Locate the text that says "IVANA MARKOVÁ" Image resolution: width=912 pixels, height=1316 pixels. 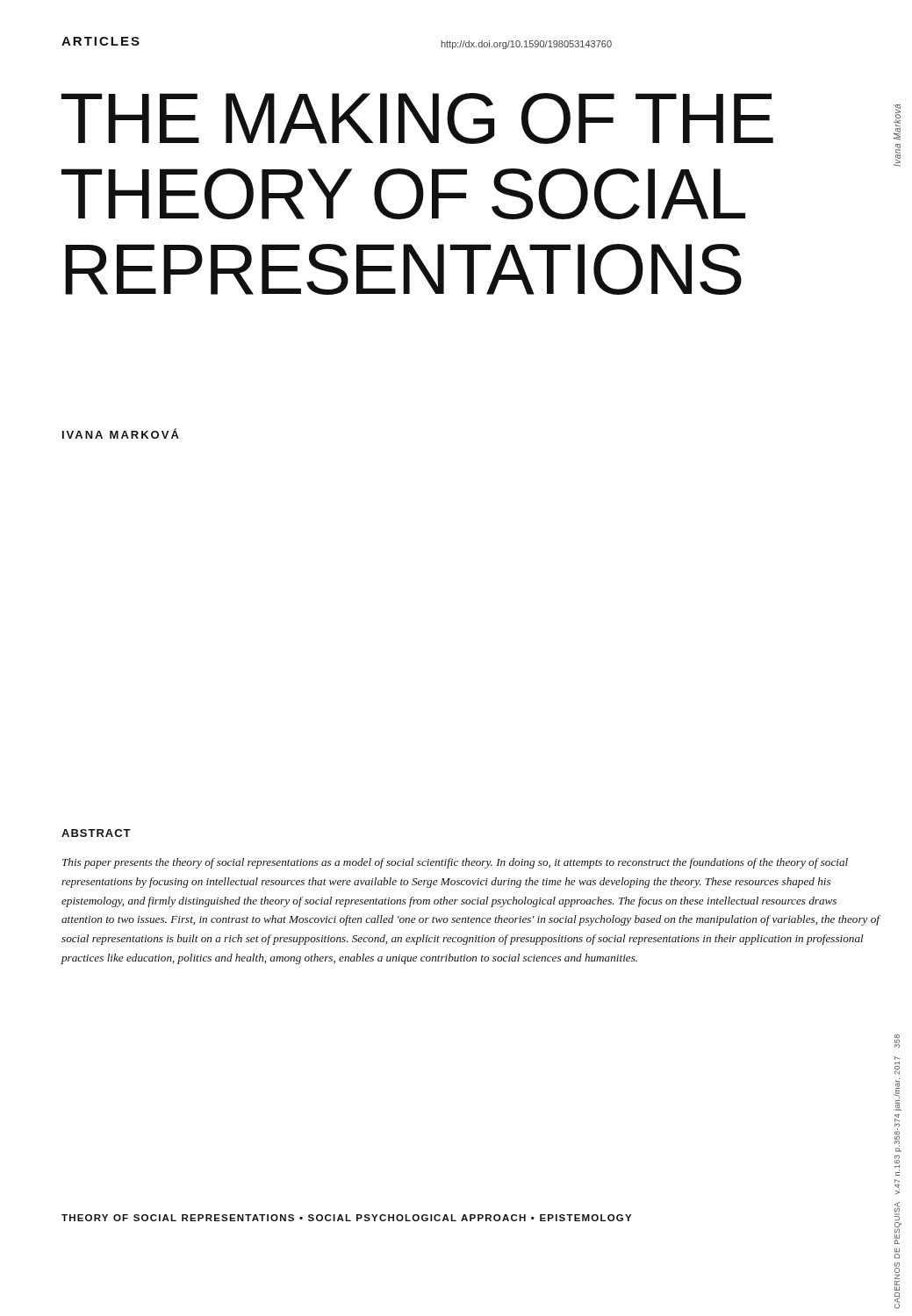click(x=121, y=435)
